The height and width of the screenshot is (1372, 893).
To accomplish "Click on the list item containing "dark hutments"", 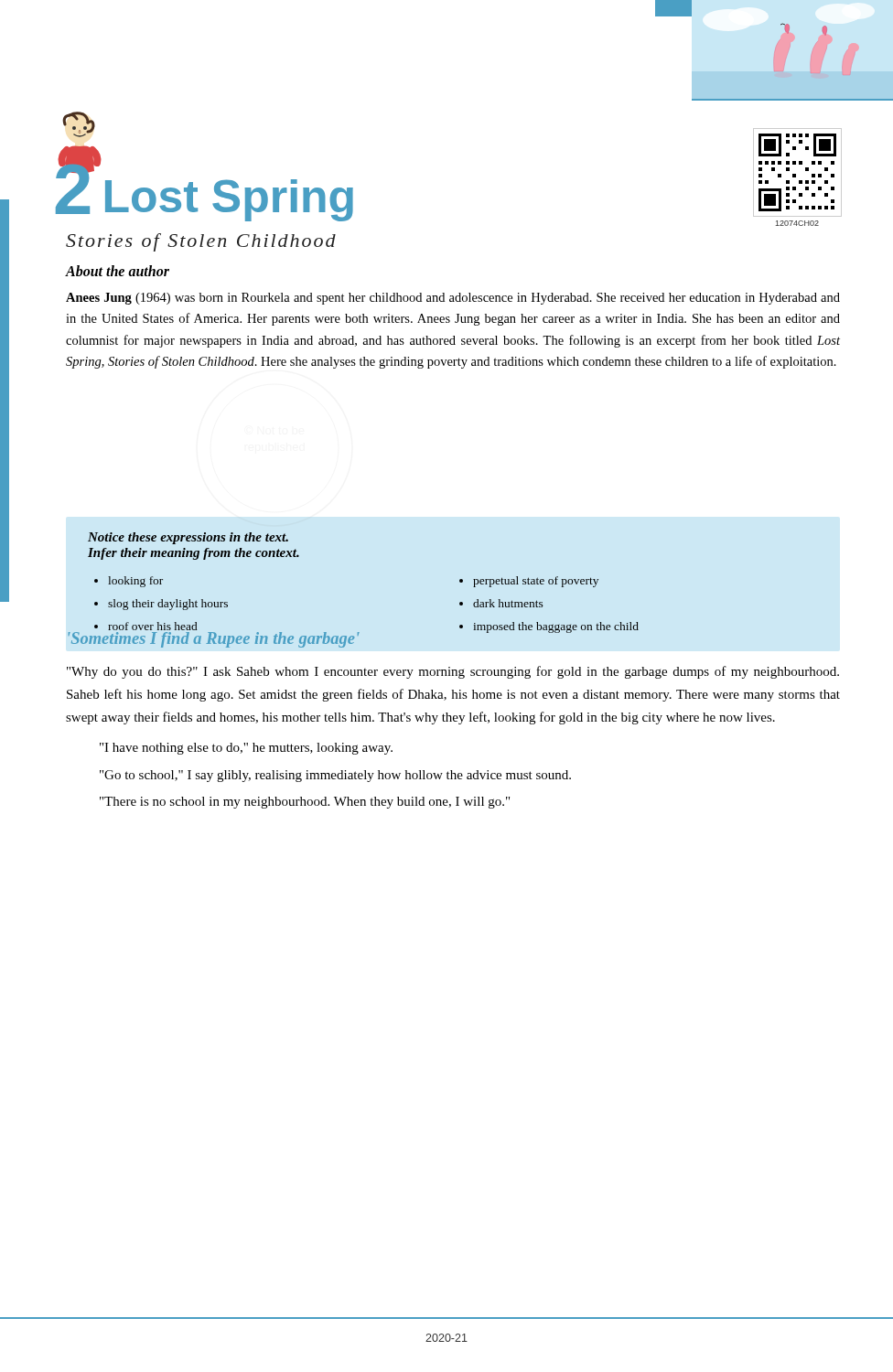I will (508, 603).
